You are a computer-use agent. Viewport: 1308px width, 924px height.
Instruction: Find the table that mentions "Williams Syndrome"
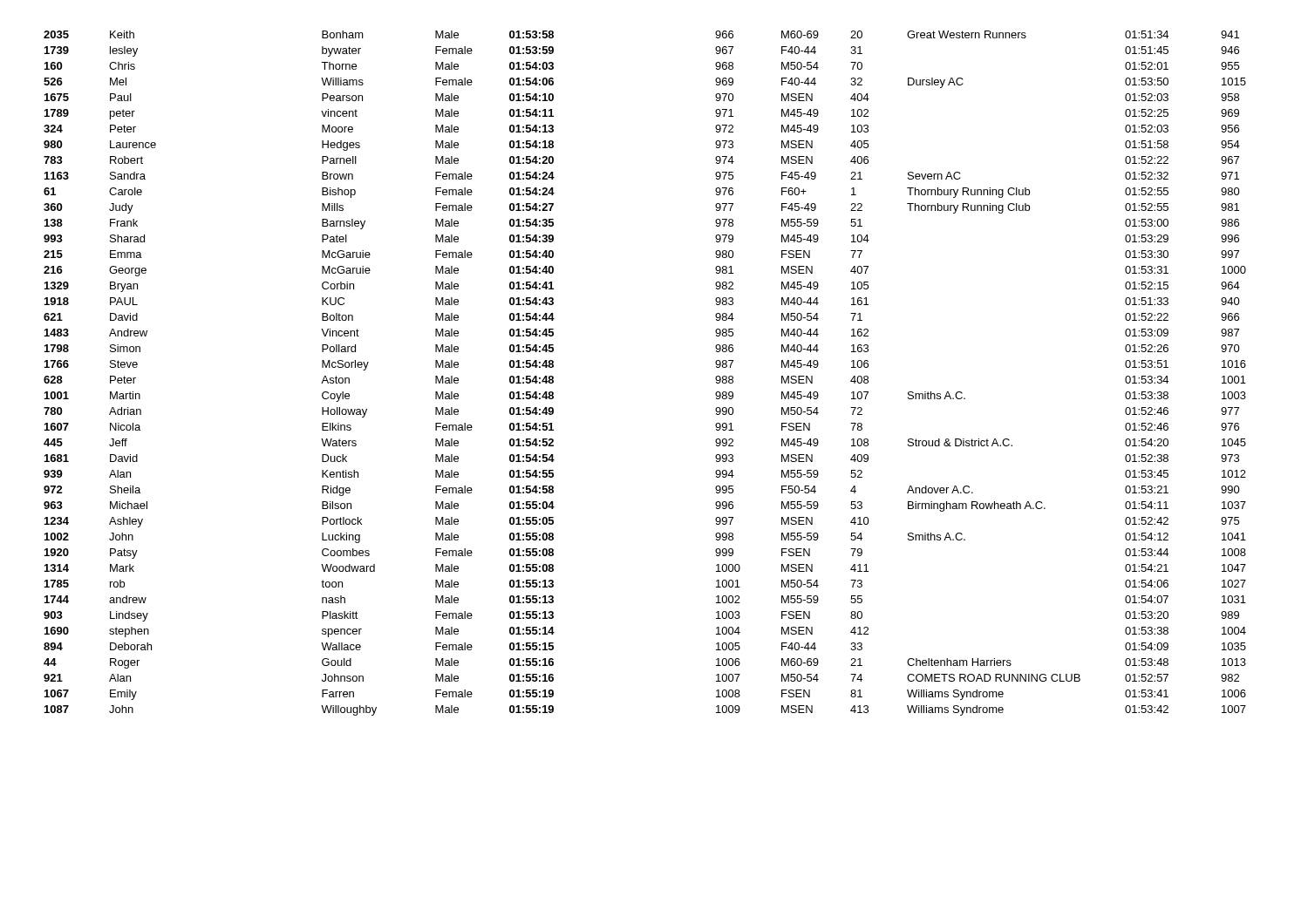pyautogui.click(x=654, y=371)
